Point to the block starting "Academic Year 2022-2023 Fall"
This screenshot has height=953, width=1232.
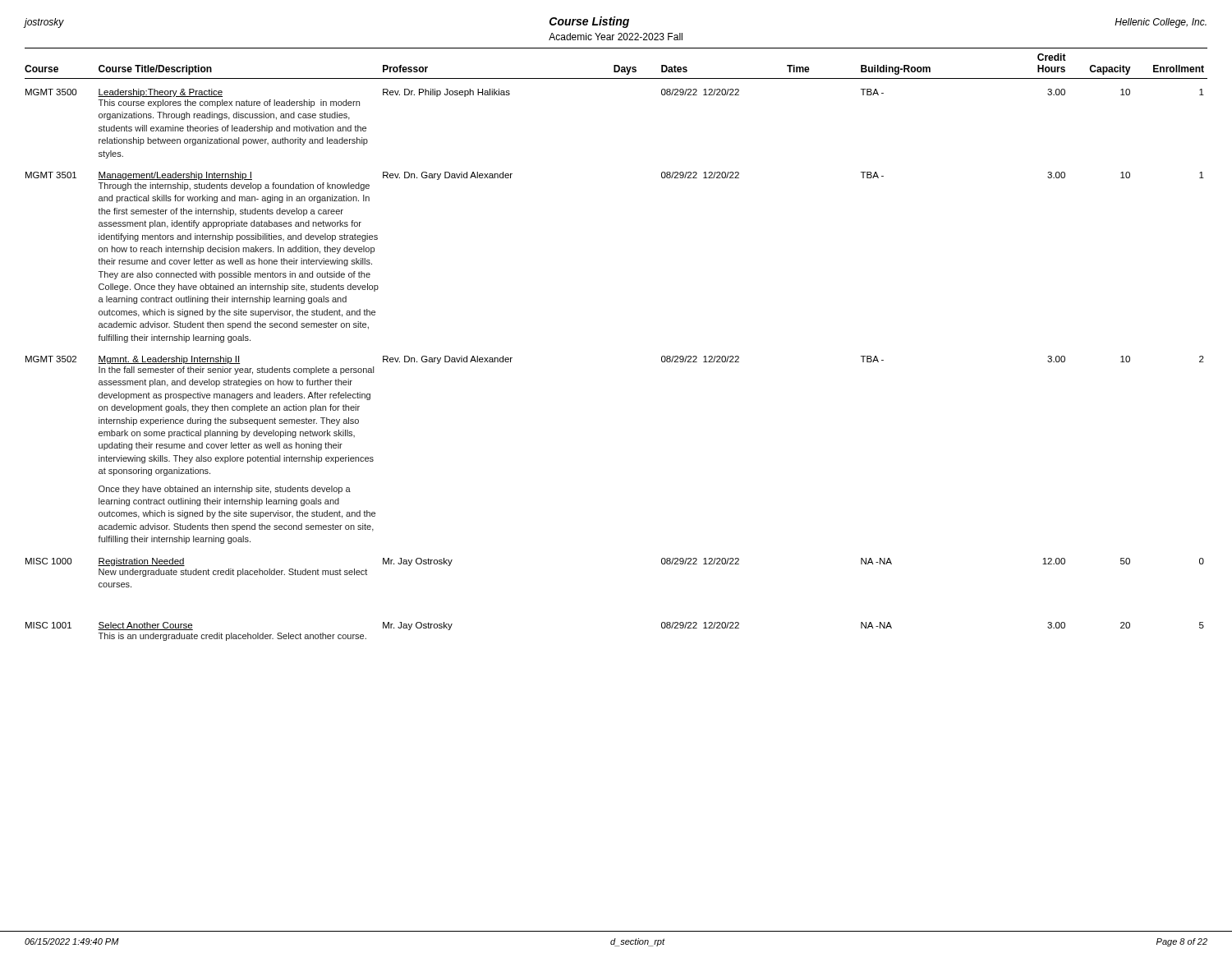(616, 37)
